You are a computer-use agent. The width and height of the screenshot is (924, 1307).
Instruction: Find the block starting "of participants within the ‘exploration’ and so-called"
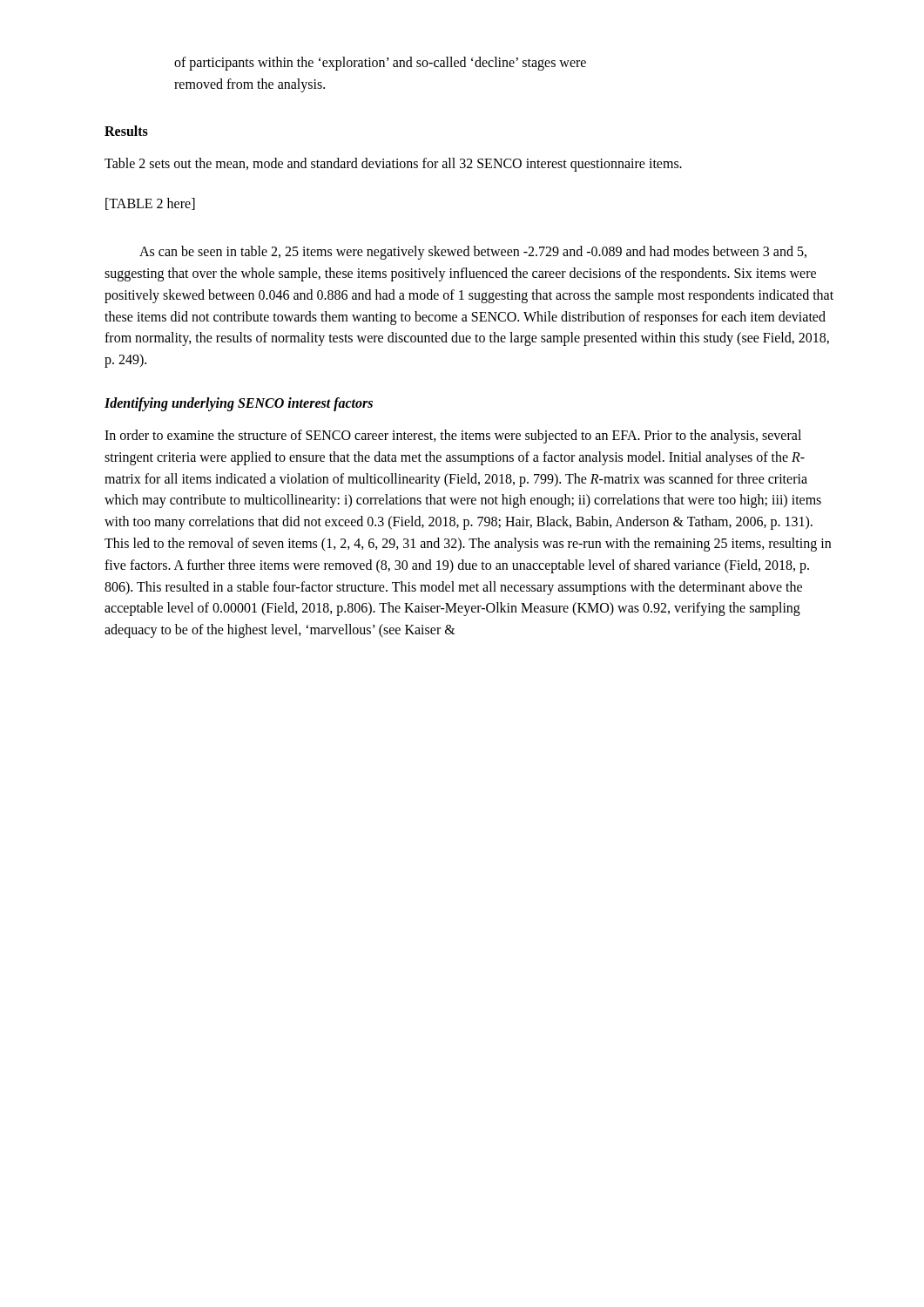[506, 74]
